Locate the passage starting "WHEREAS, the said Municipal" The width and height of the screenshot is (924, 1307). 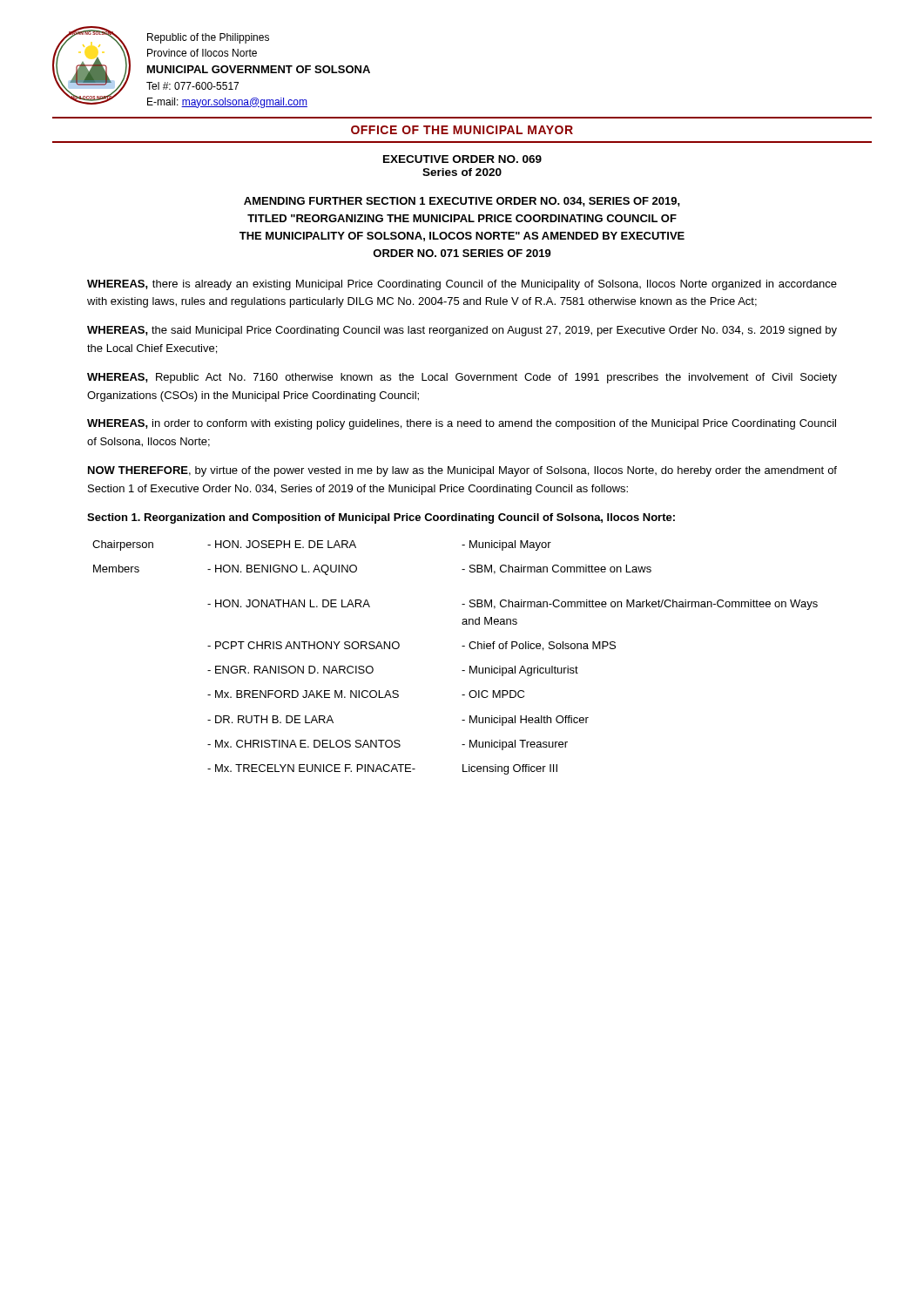point(462,339)
